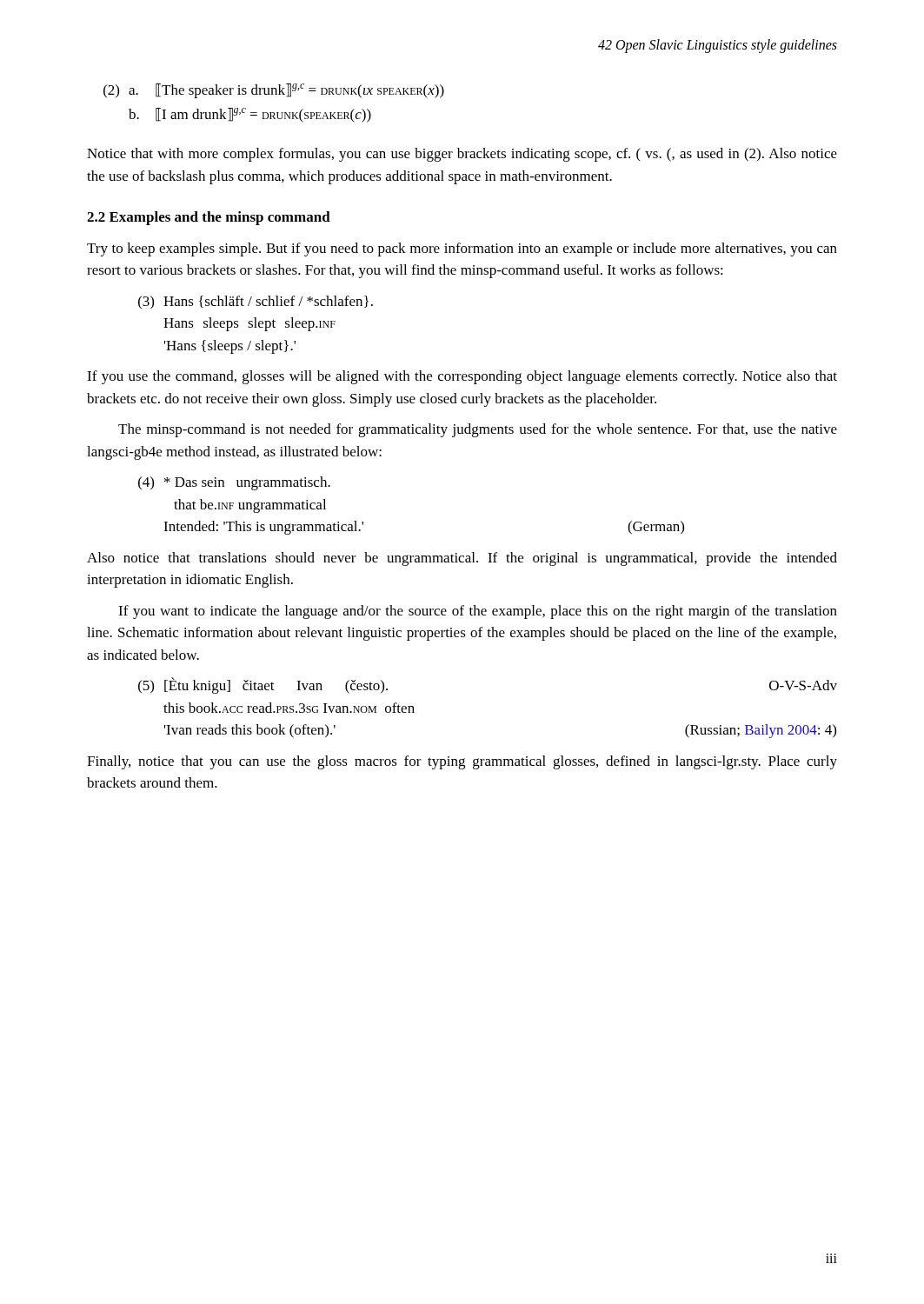Find the text block containing "Try to keep"
The width and height of the screenshot is (924, 1304).
pos(462,259)
